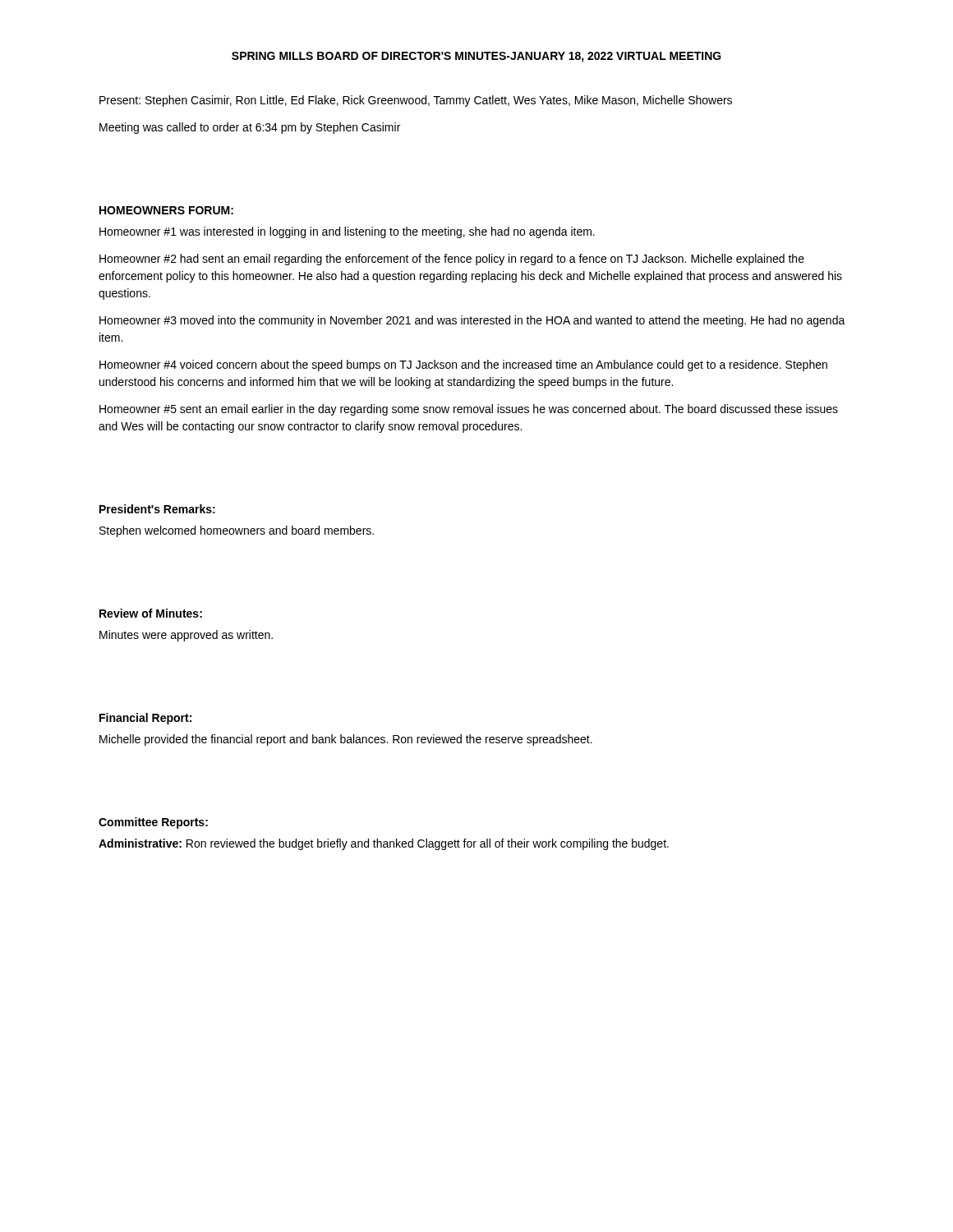Click on the text block that reads "Present: Stephen Casimir, Ron Little, Ed Flake,"

click(x=416, y=100)
